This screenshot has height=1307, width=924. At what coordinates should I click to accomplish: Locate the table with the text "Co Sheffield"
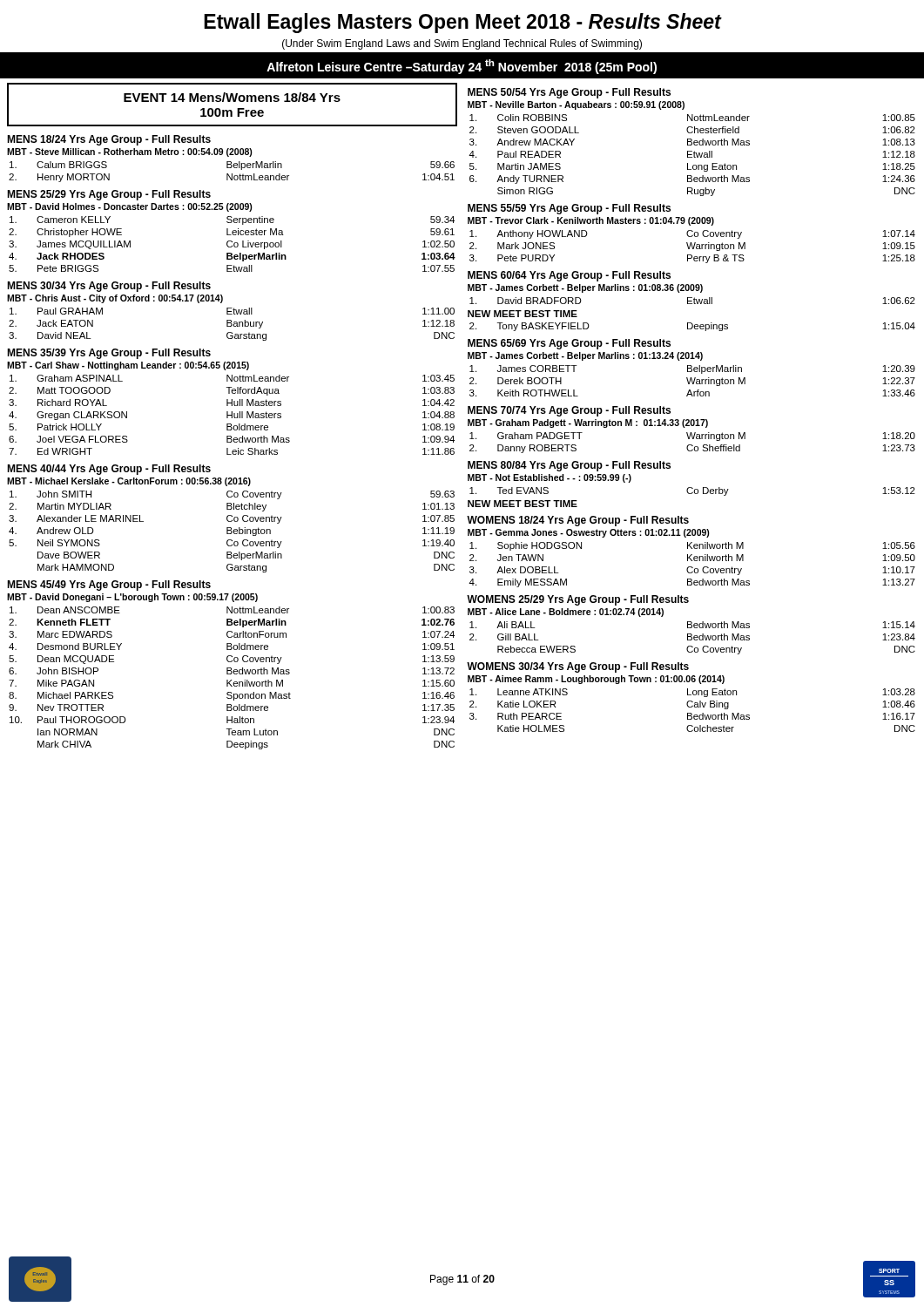(x=692, y=441)
